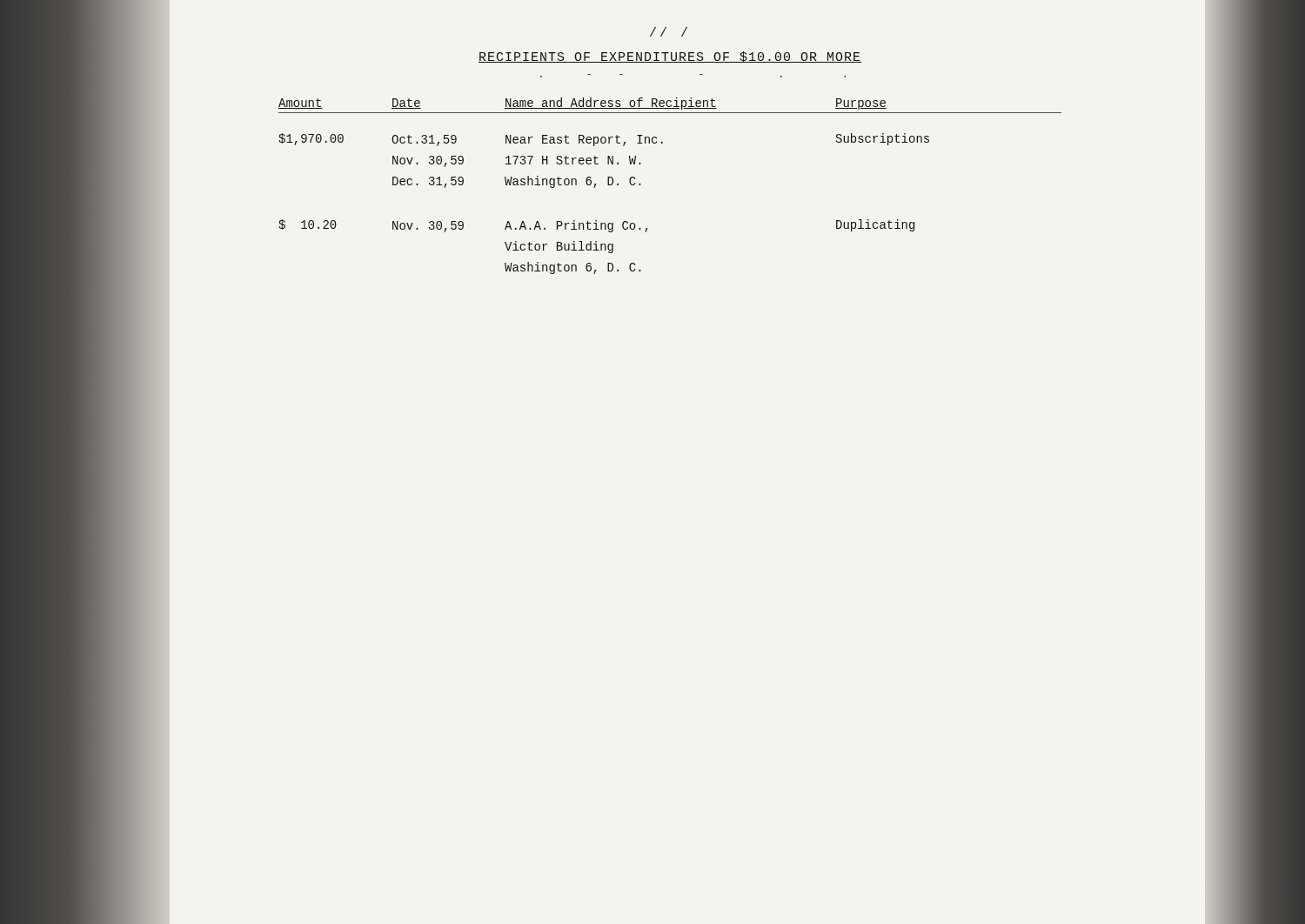Find the title
This screenshot has width=1305, height=924.
point(670,58)
